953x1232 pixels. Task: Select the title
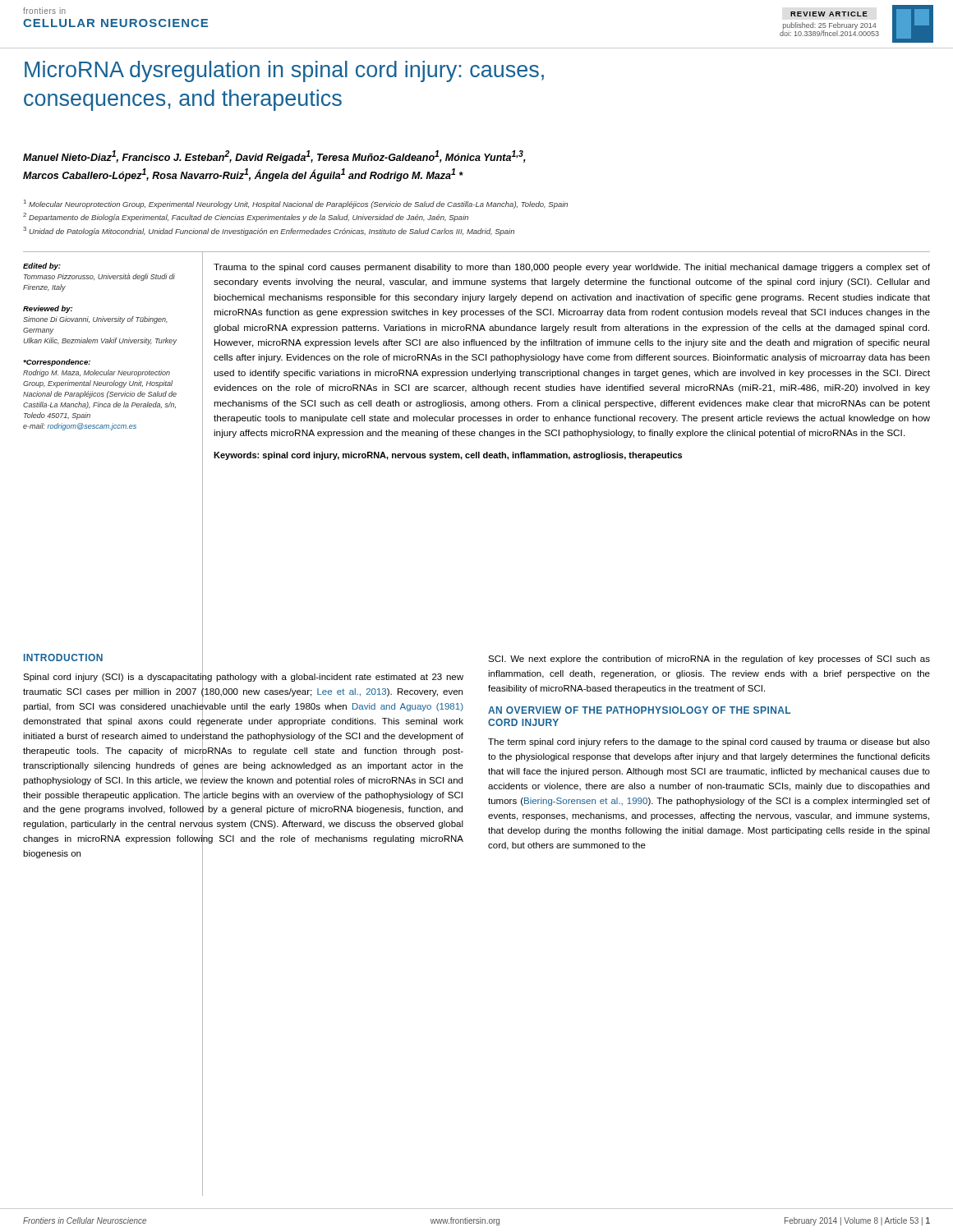tap(476, 84)
